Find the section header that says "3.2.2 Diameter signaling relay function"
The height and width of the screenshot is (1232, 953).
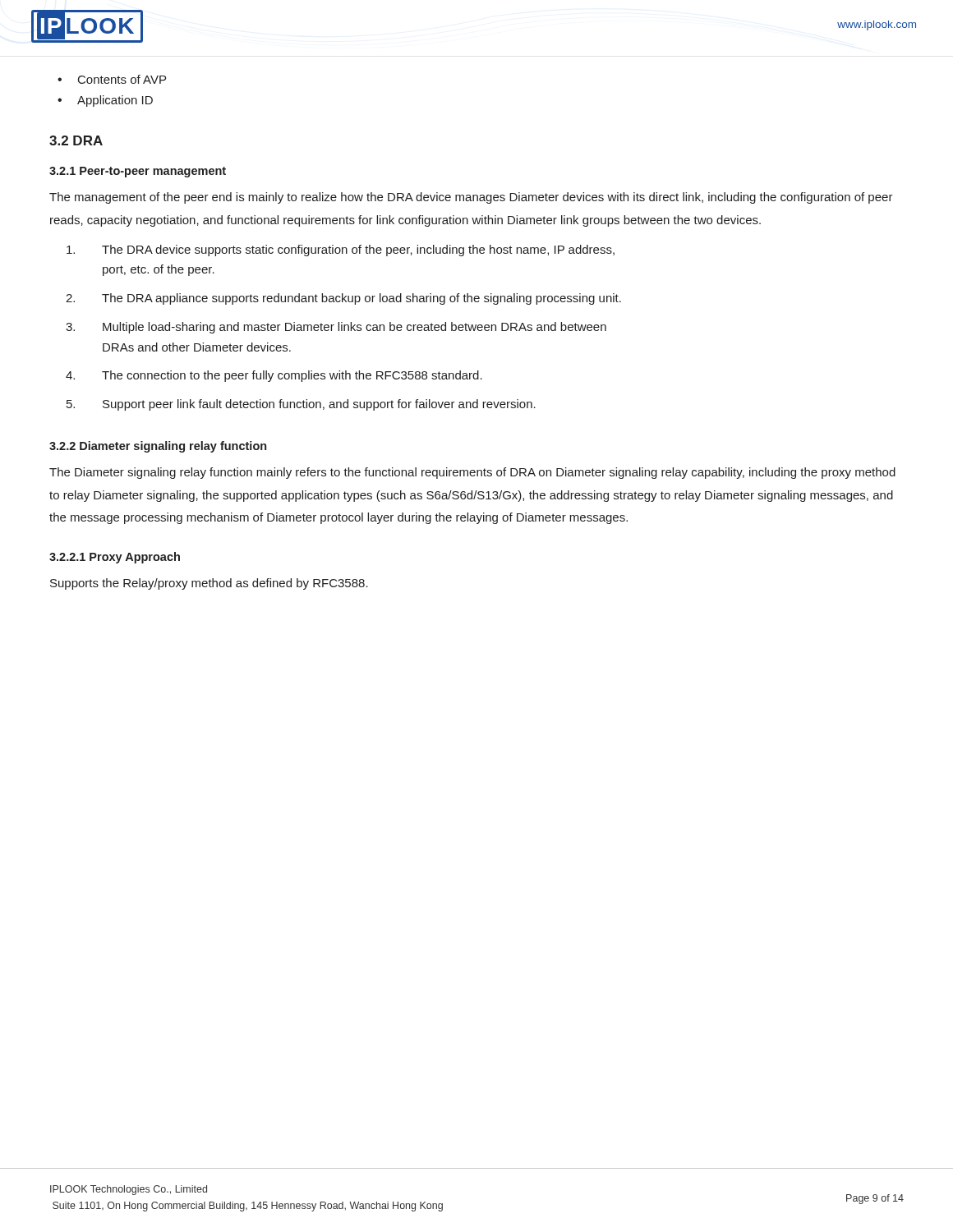[x=158, y=446]
